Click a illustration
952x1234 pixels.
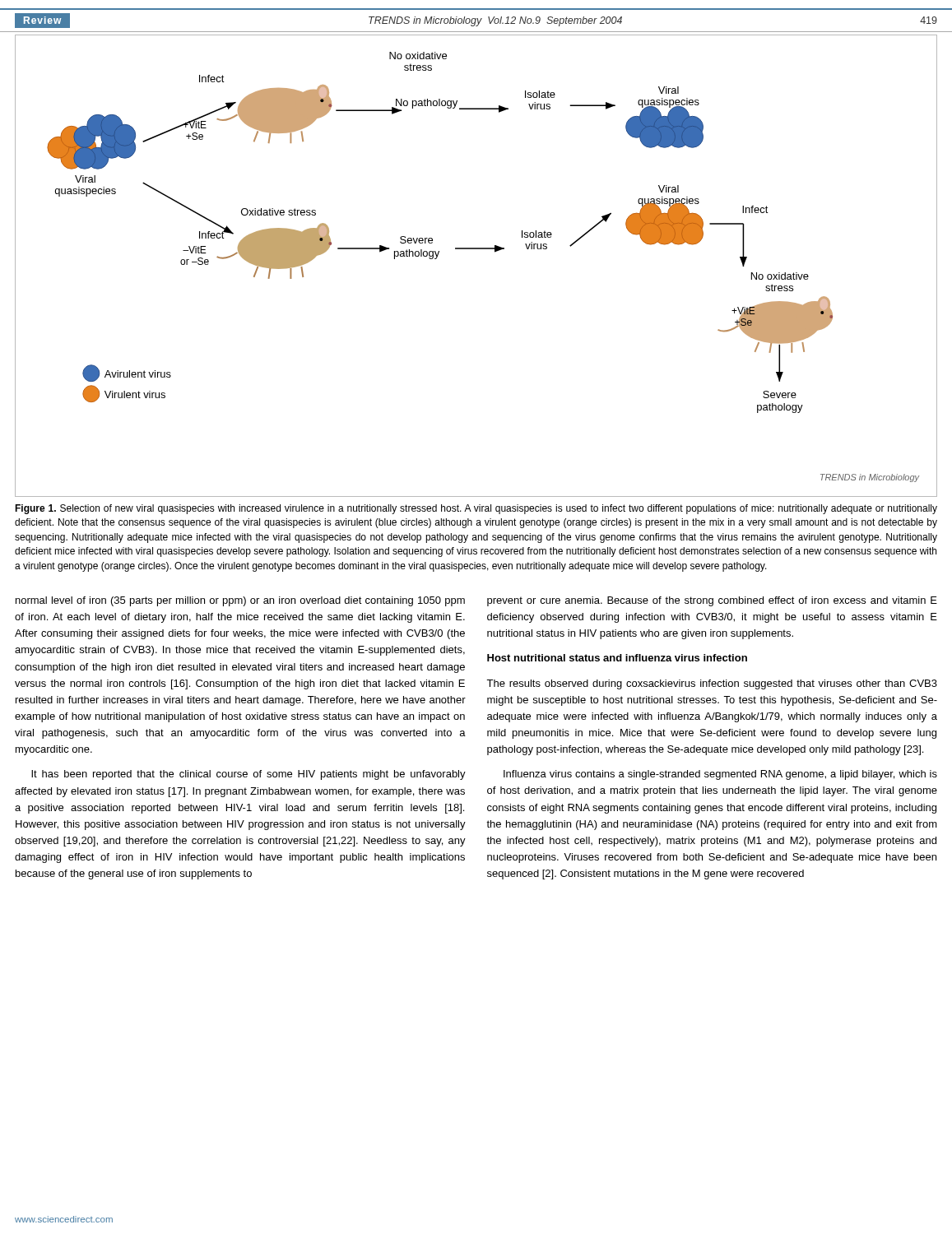tap(476, 266)
